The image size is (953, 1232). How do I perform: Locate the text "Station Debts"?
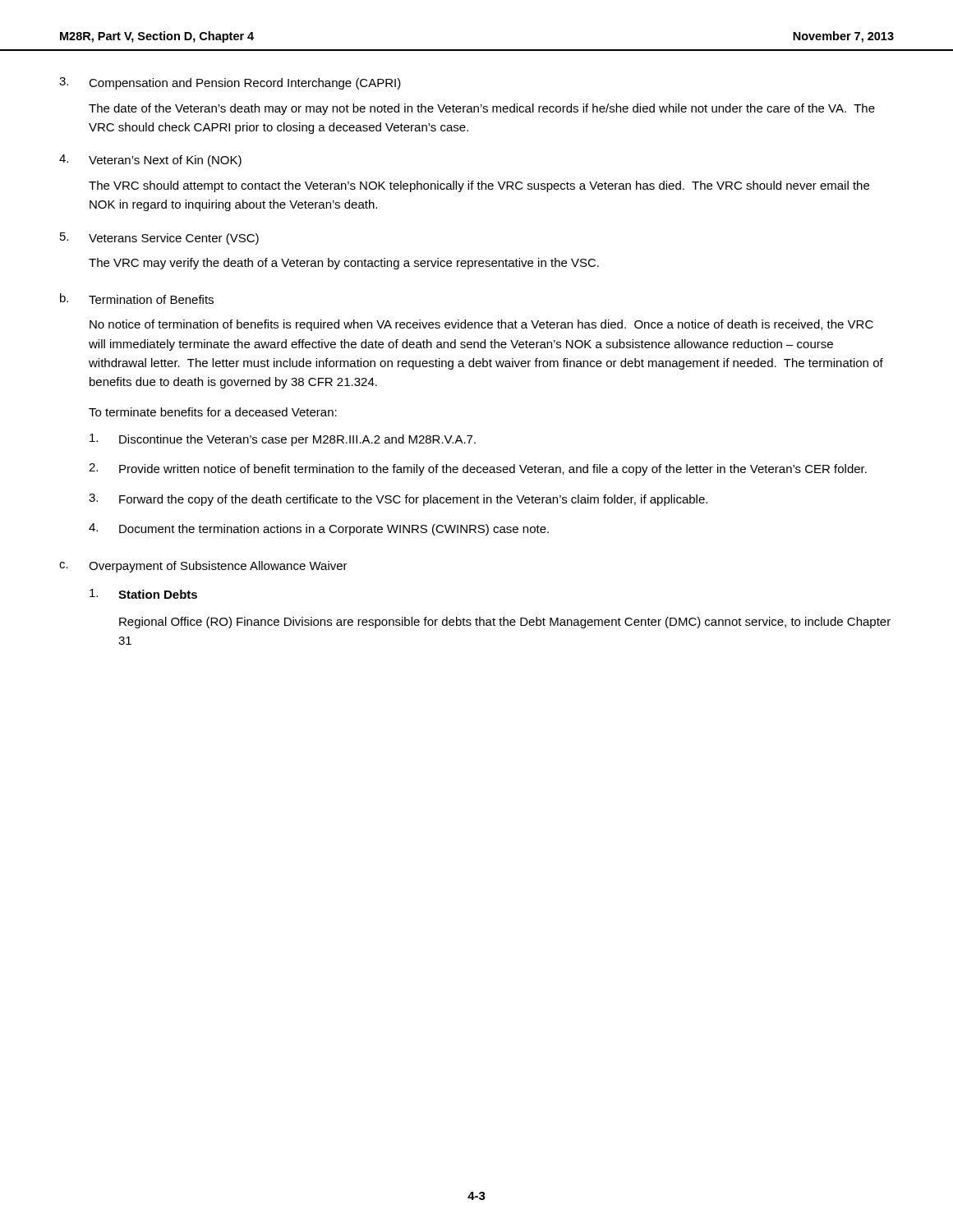pos(143,595)
